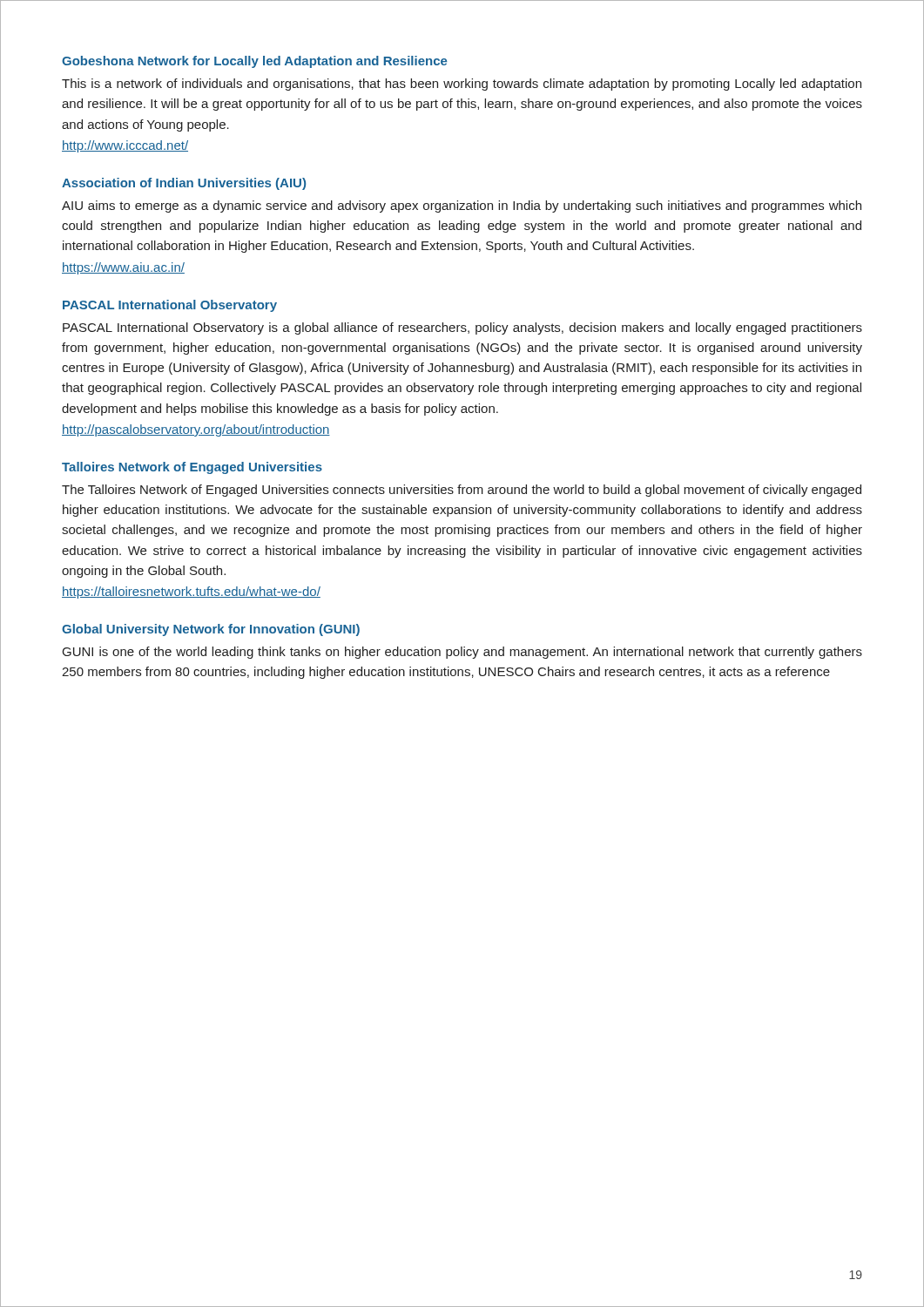Select the text block starting "AIU aims to"

pos(462,225)
